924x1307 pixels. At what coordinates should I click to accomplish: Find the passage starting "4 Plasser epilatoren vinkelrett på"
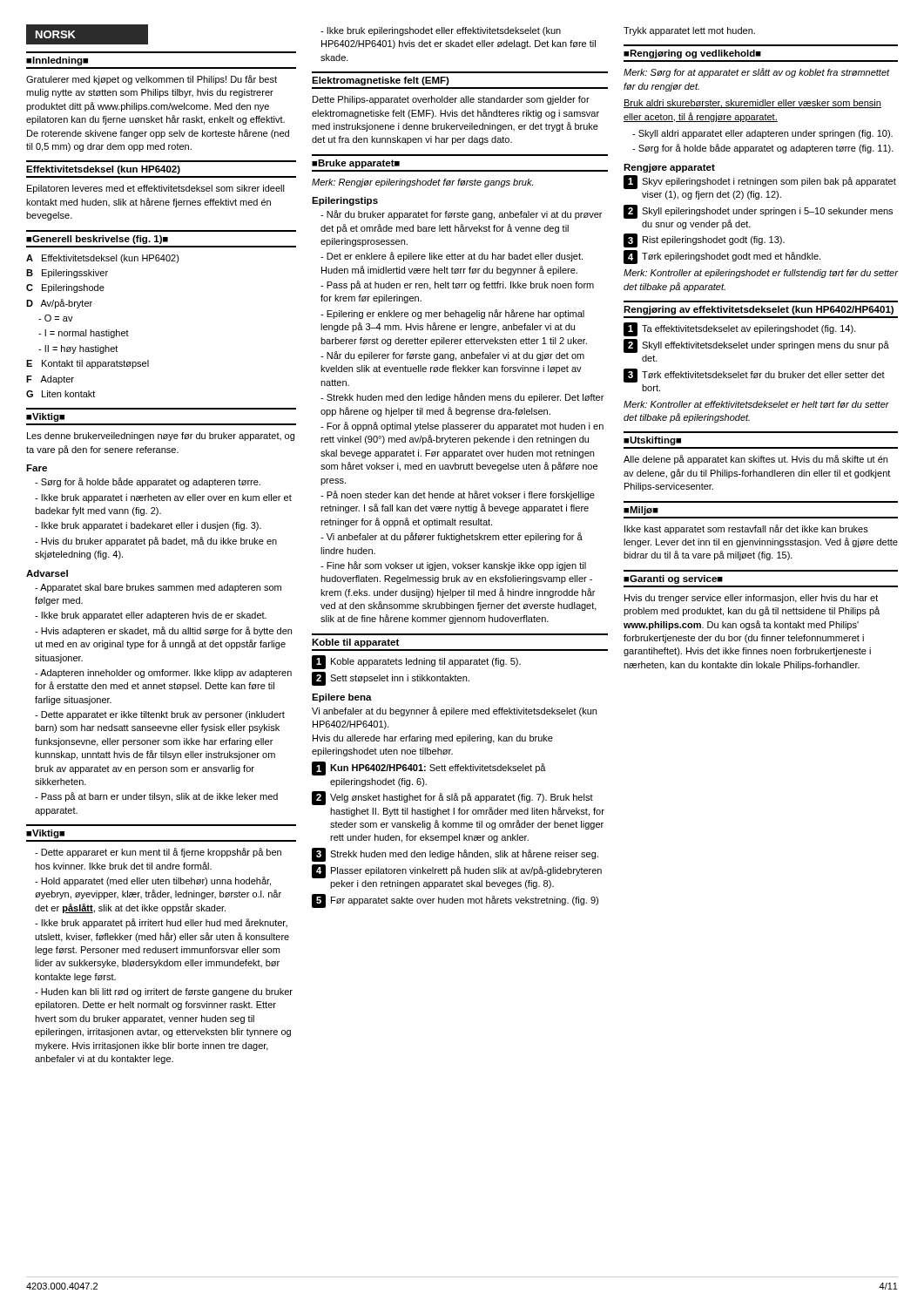coord(460,878)
